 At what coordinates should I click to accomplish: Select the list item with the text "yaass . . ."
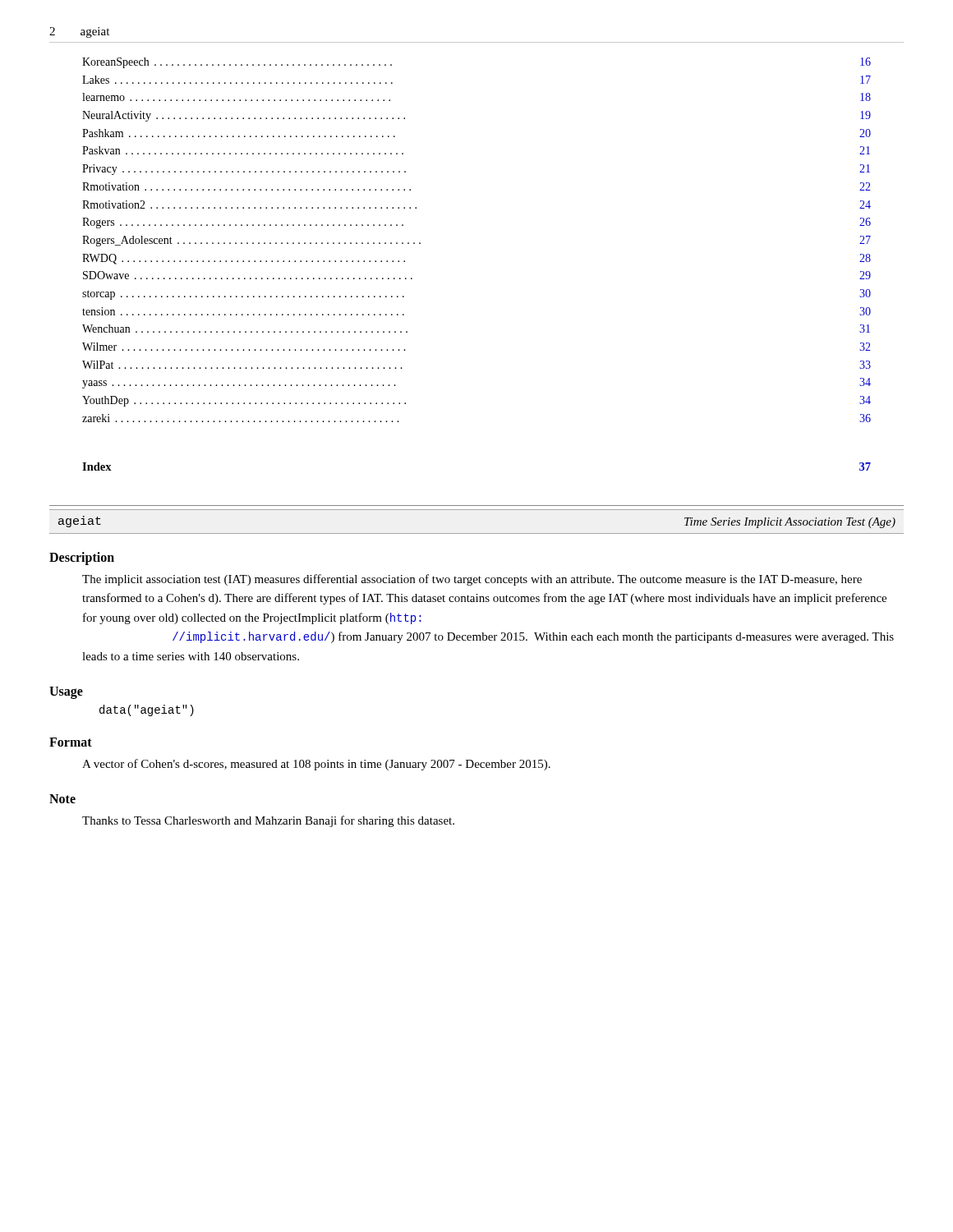(x=90, y=383)
